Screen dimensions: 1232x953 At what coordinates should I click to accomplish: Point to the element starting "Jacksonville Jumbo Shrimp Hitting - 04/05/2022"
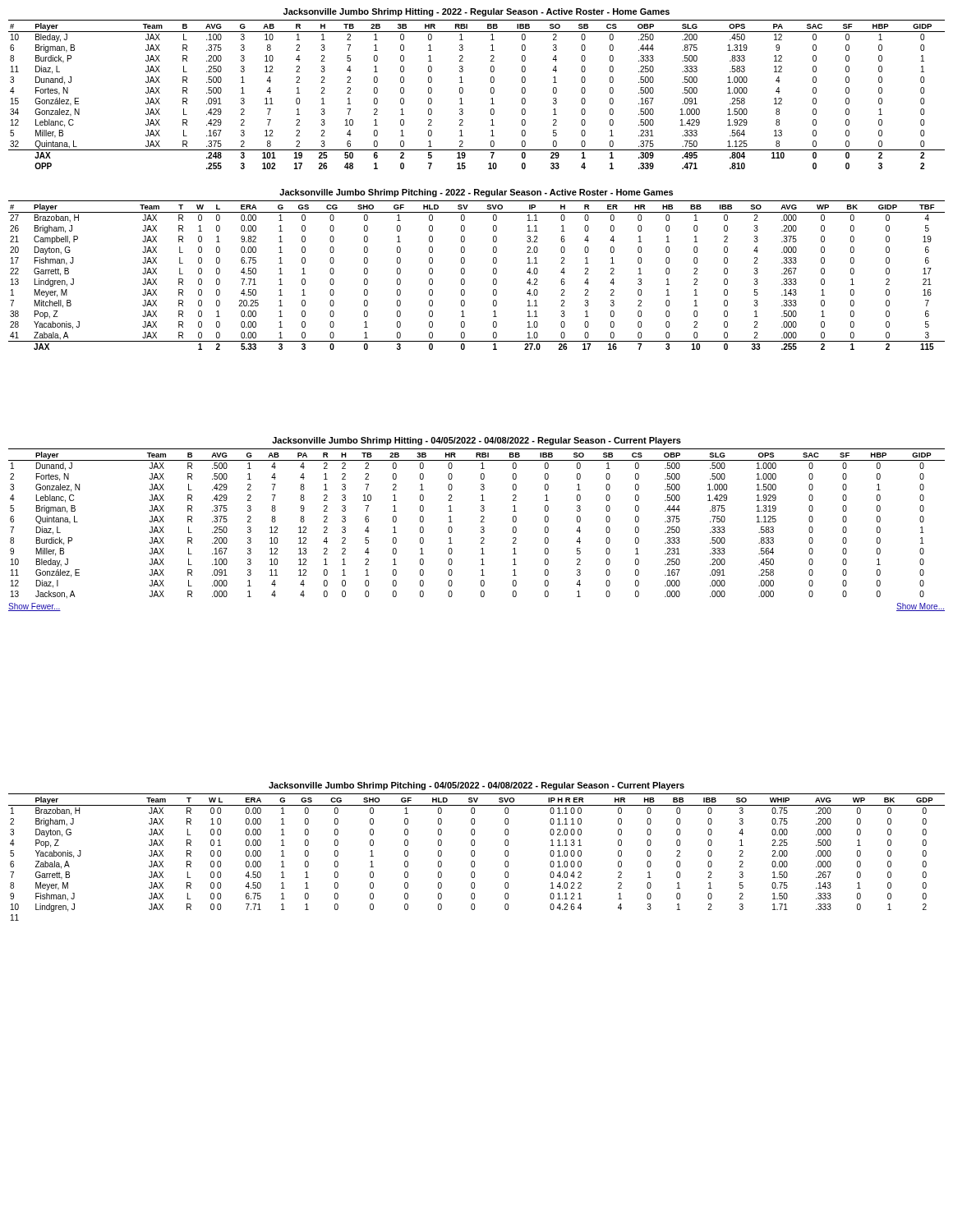click(x=476, y=440)
